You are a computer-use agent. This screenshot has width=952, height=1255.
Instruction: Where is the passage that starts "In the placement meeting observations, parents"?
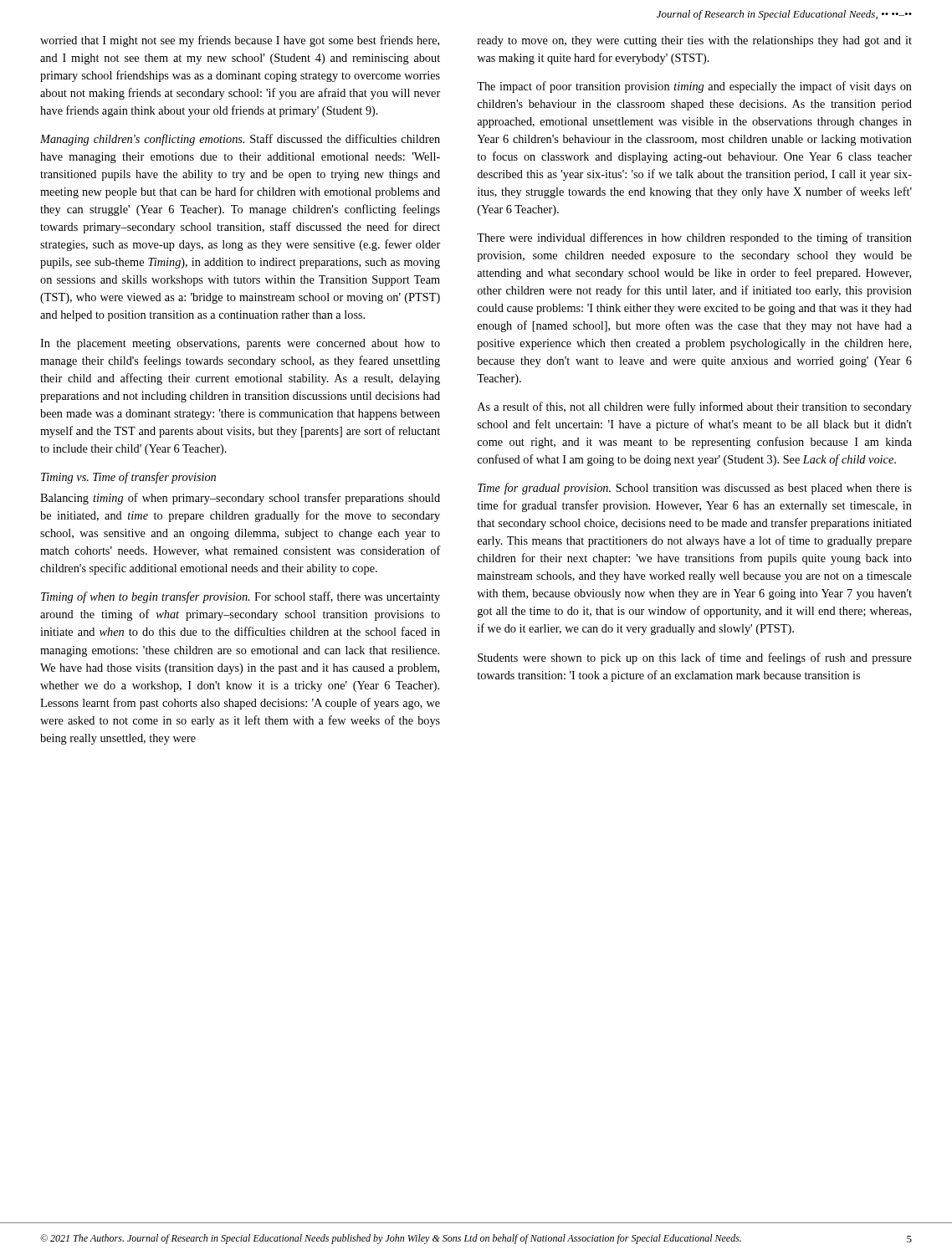pos(240,396)
